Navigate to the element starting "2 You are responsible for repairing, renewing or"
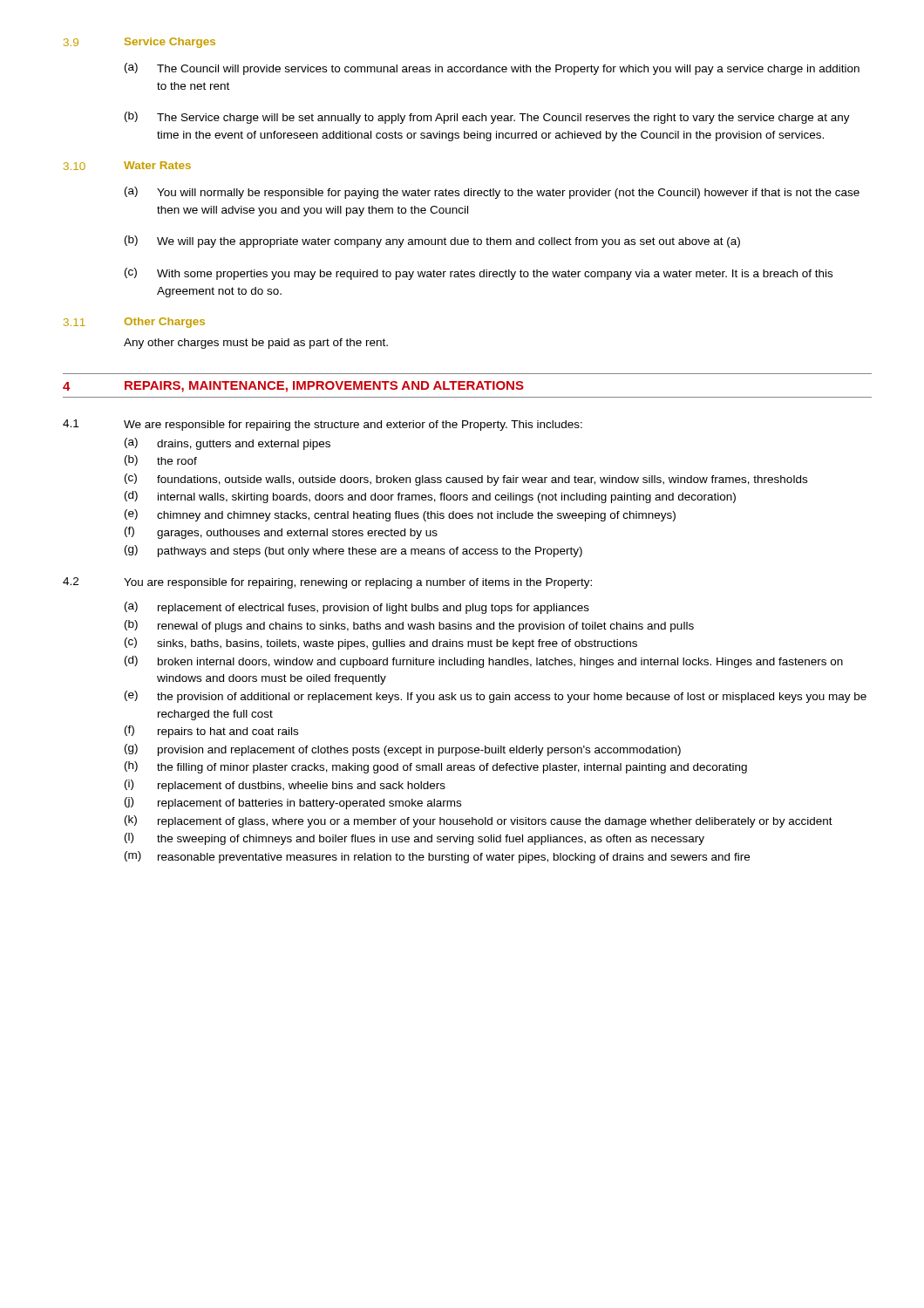 (x=467, y=582)
